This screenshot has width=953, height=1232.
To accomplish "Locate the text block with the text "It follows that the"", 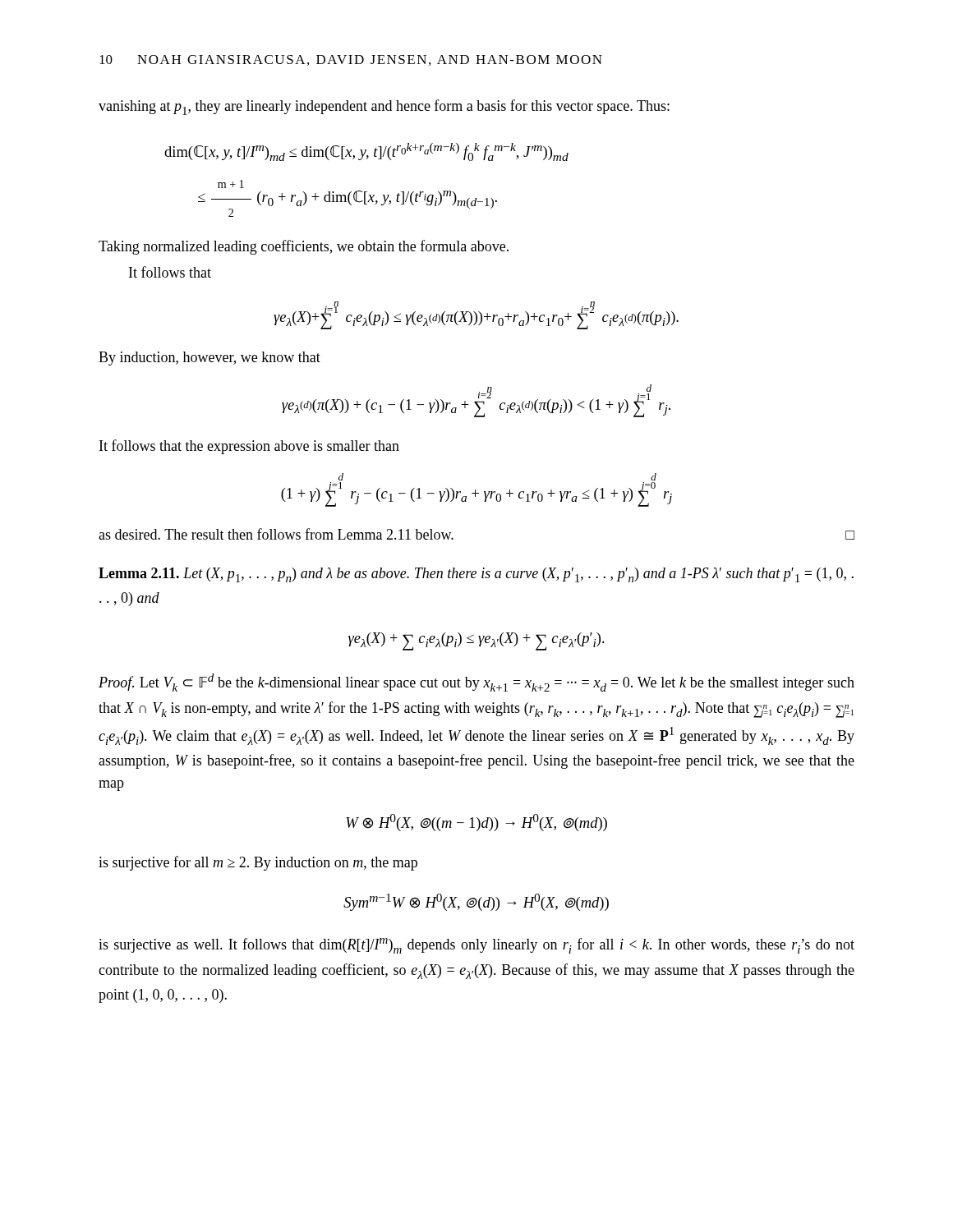I will (249, 446).
